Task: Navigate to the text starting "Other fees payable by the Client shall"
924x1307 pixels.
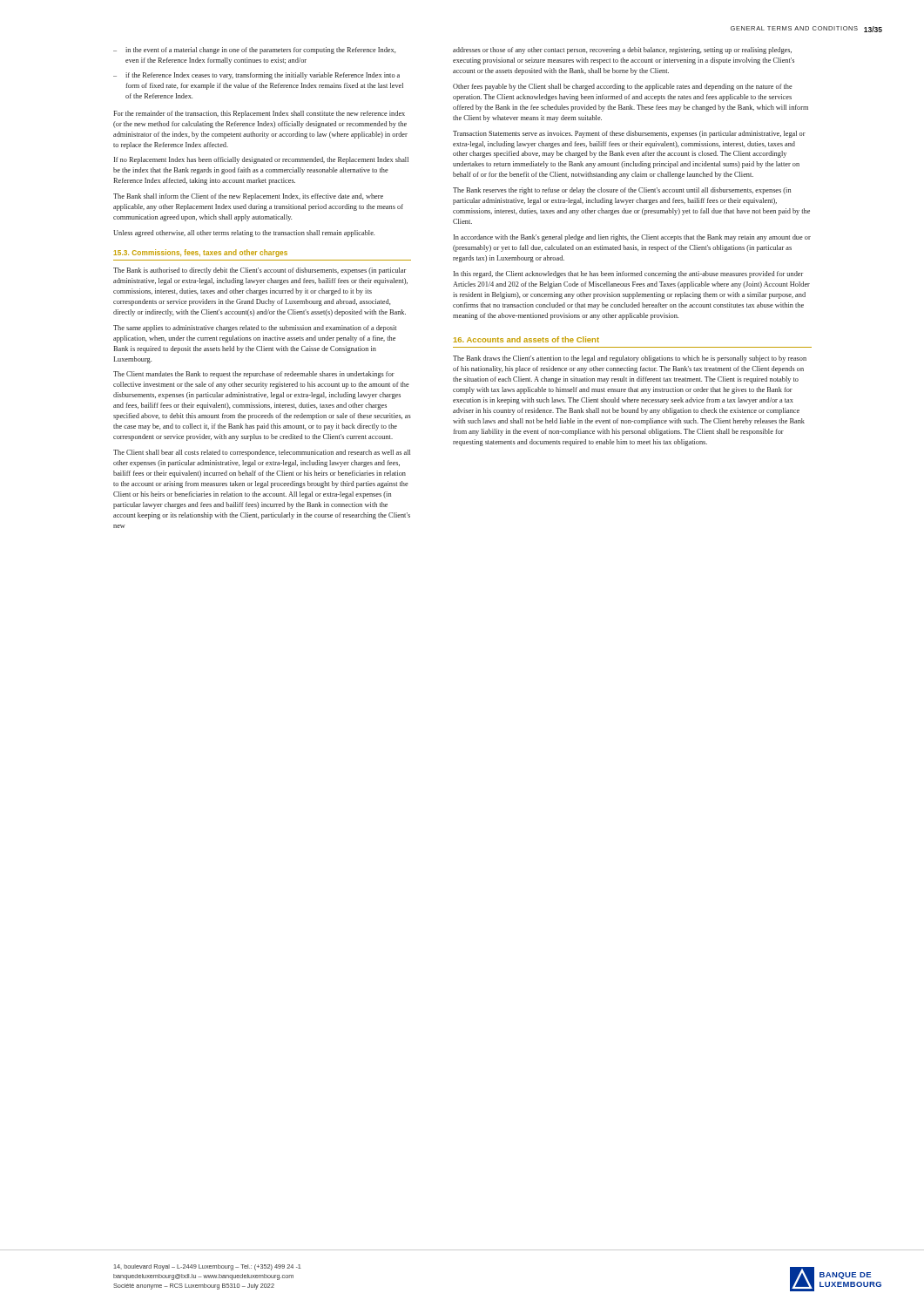Action: pos(632,103)
